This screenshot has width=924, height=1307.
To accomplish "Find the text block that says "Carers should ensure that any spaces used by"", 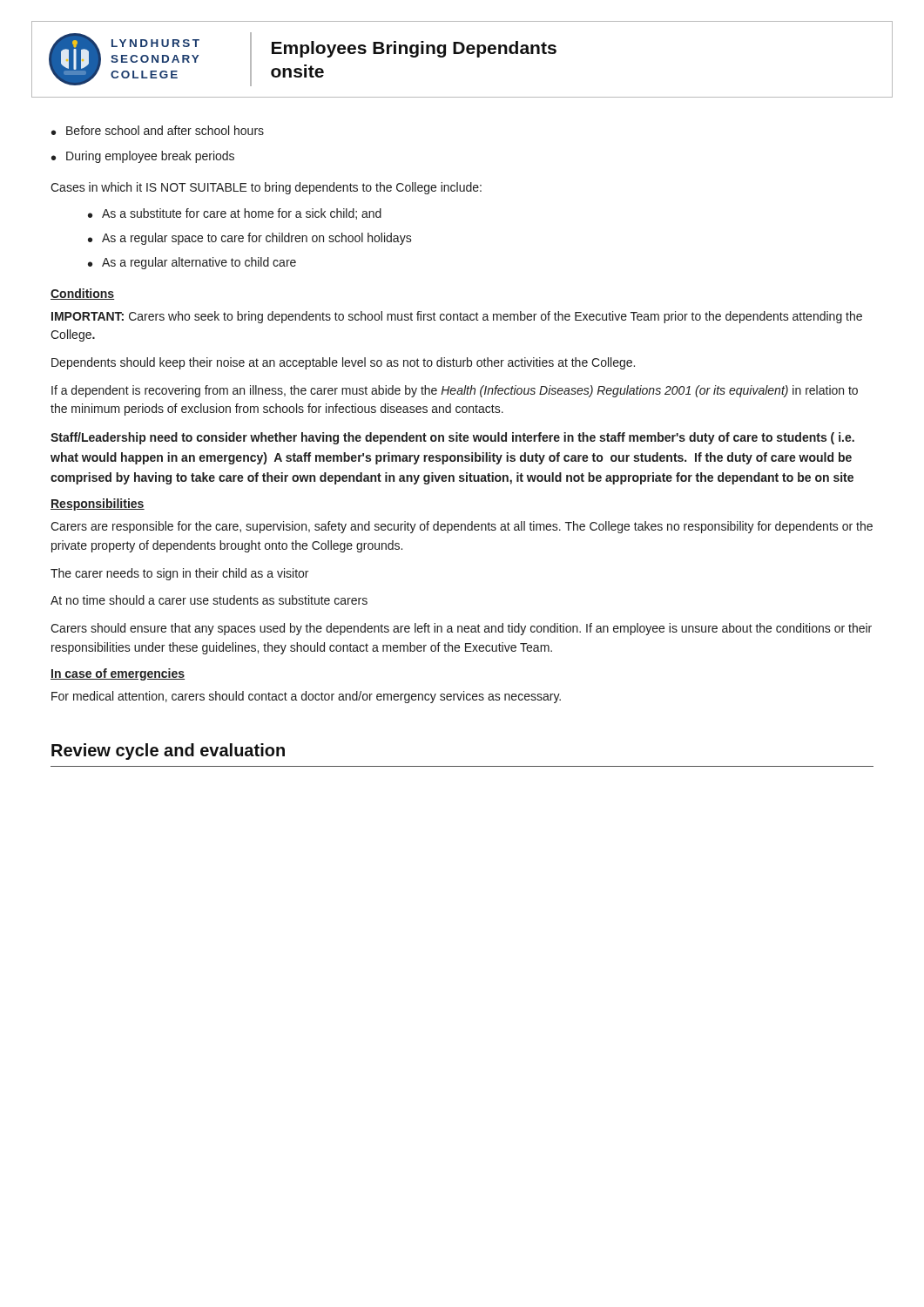I will 461,638.
